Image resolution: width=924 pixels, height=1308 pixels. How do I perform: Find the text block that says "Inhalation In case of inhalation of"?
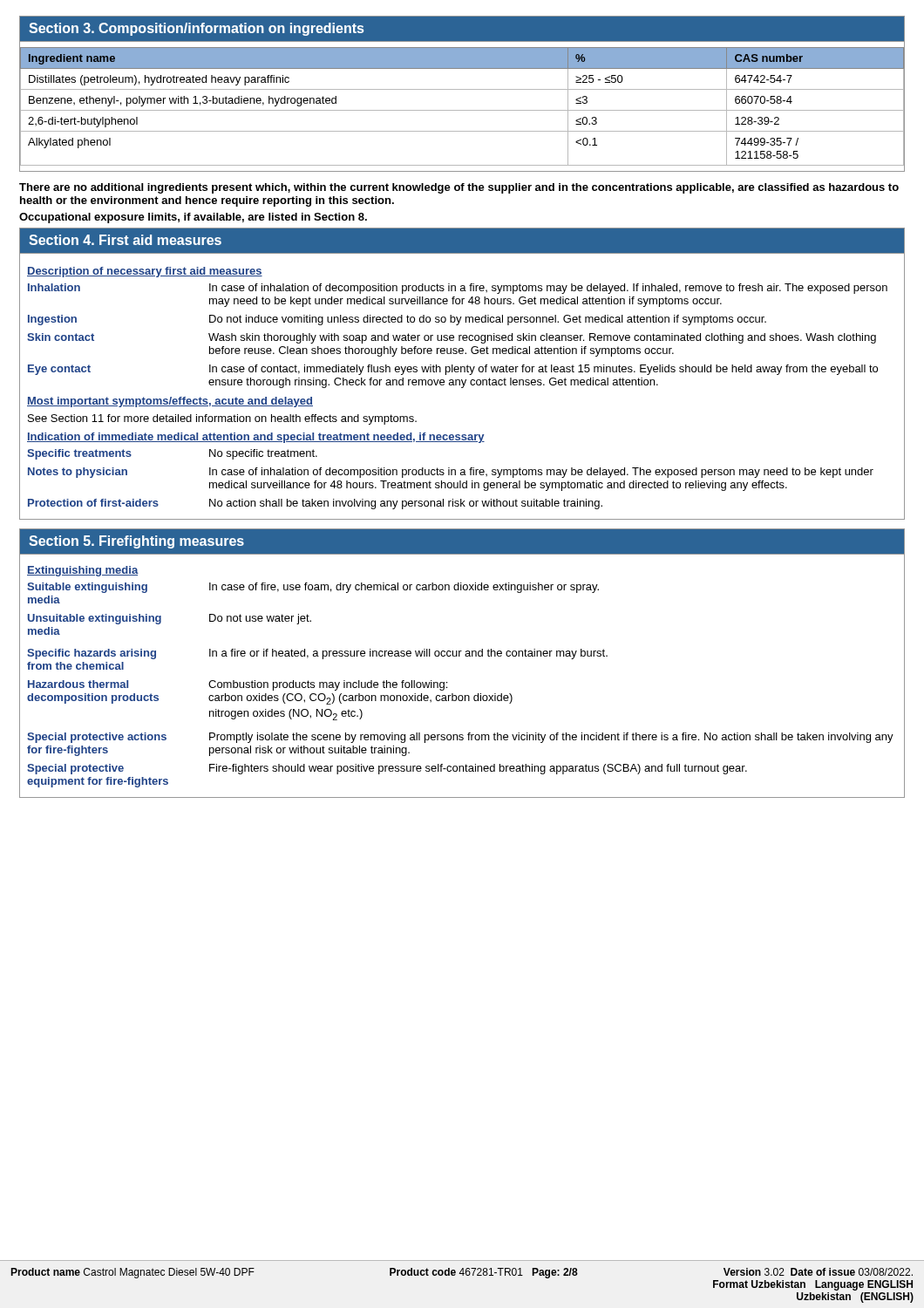pyautogui.click(x=462, y=294)
